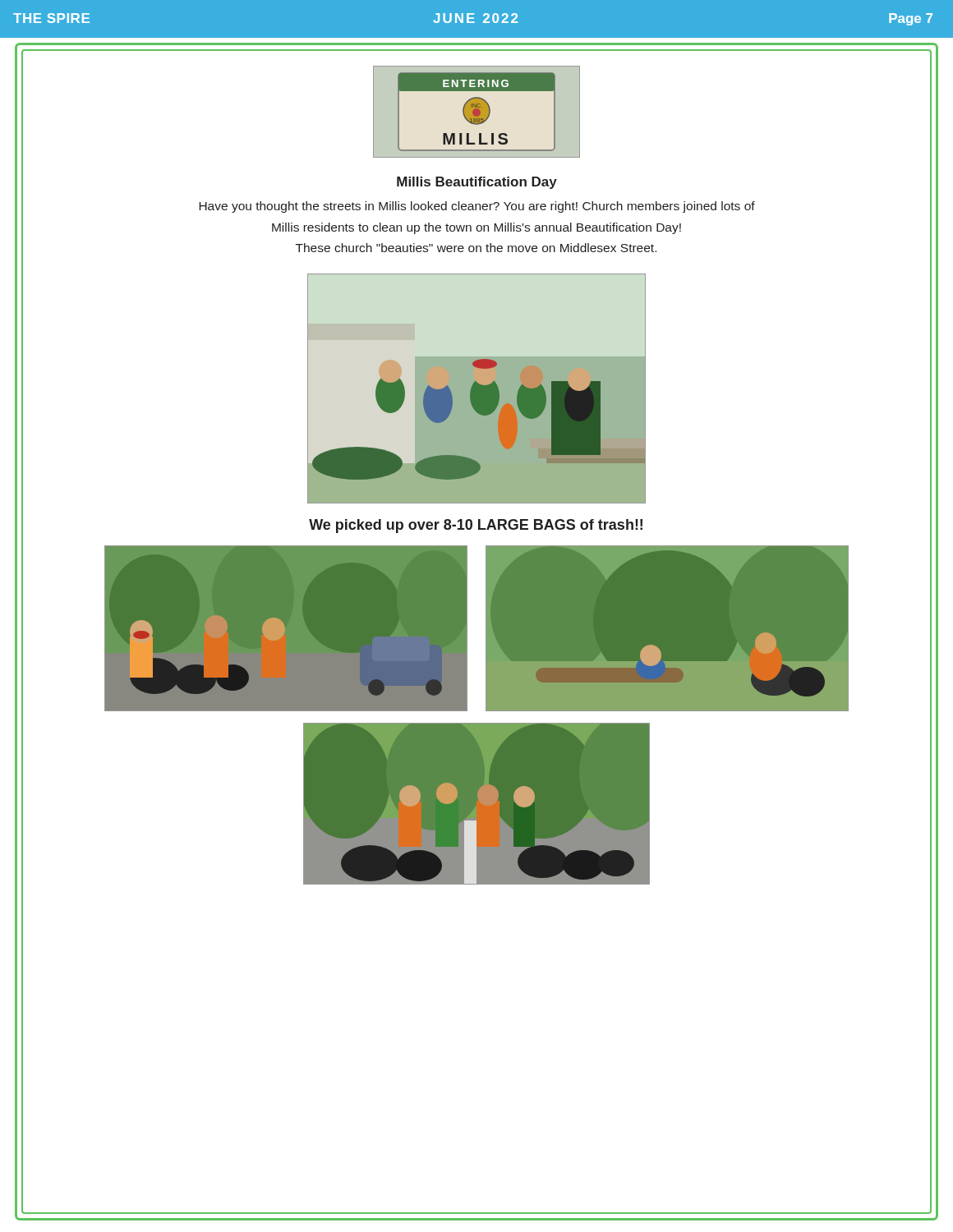This screenshot has height=1232, width=953.
Task: Select the text block containing "Have you thought the streets in Millis looked"
Action: coord(476,227)
